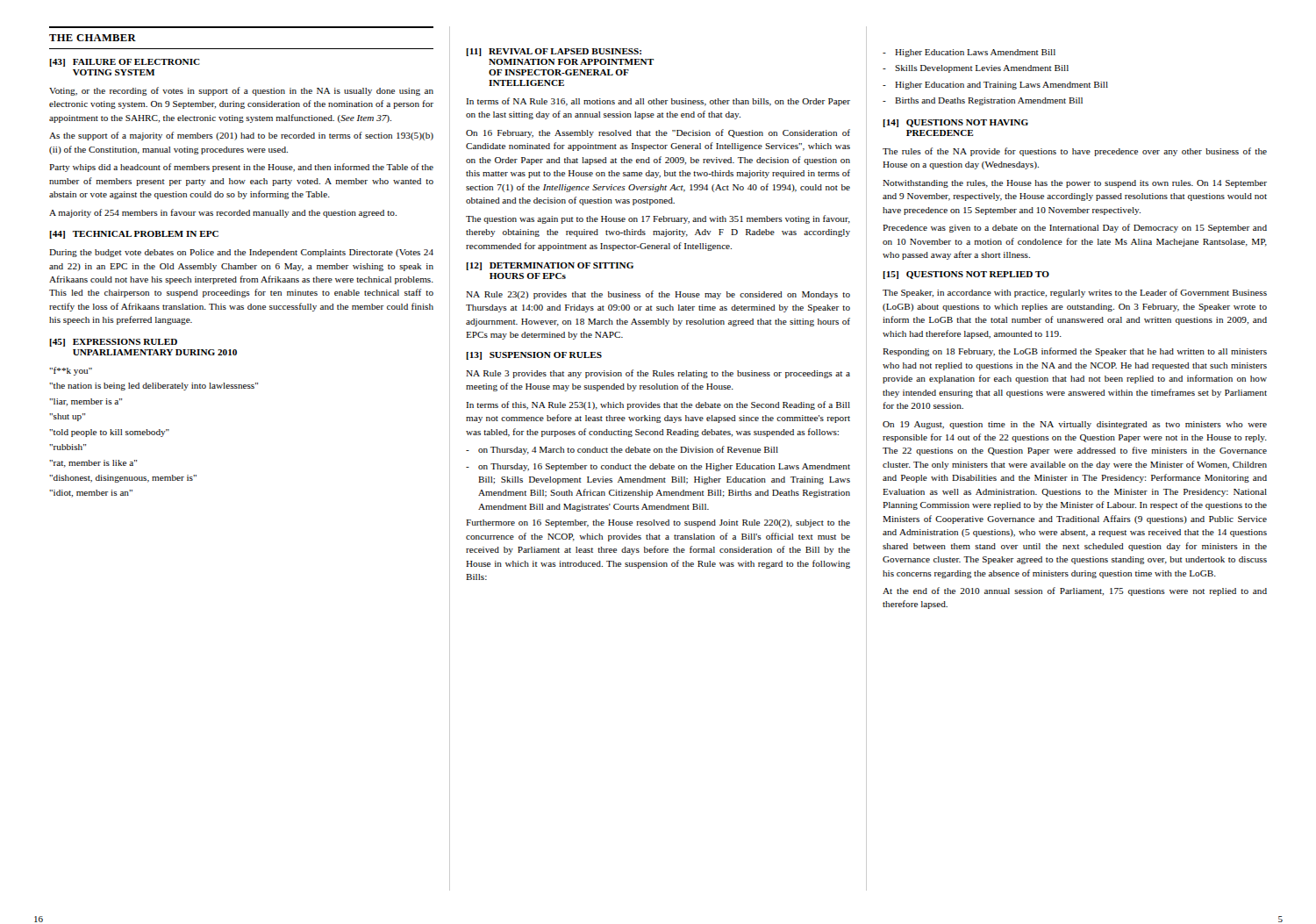Locate the text block starting "- Higher Education Laws Amendment Bill"
The width and height of the screenshot is (1316, 924).
point(969,53)
